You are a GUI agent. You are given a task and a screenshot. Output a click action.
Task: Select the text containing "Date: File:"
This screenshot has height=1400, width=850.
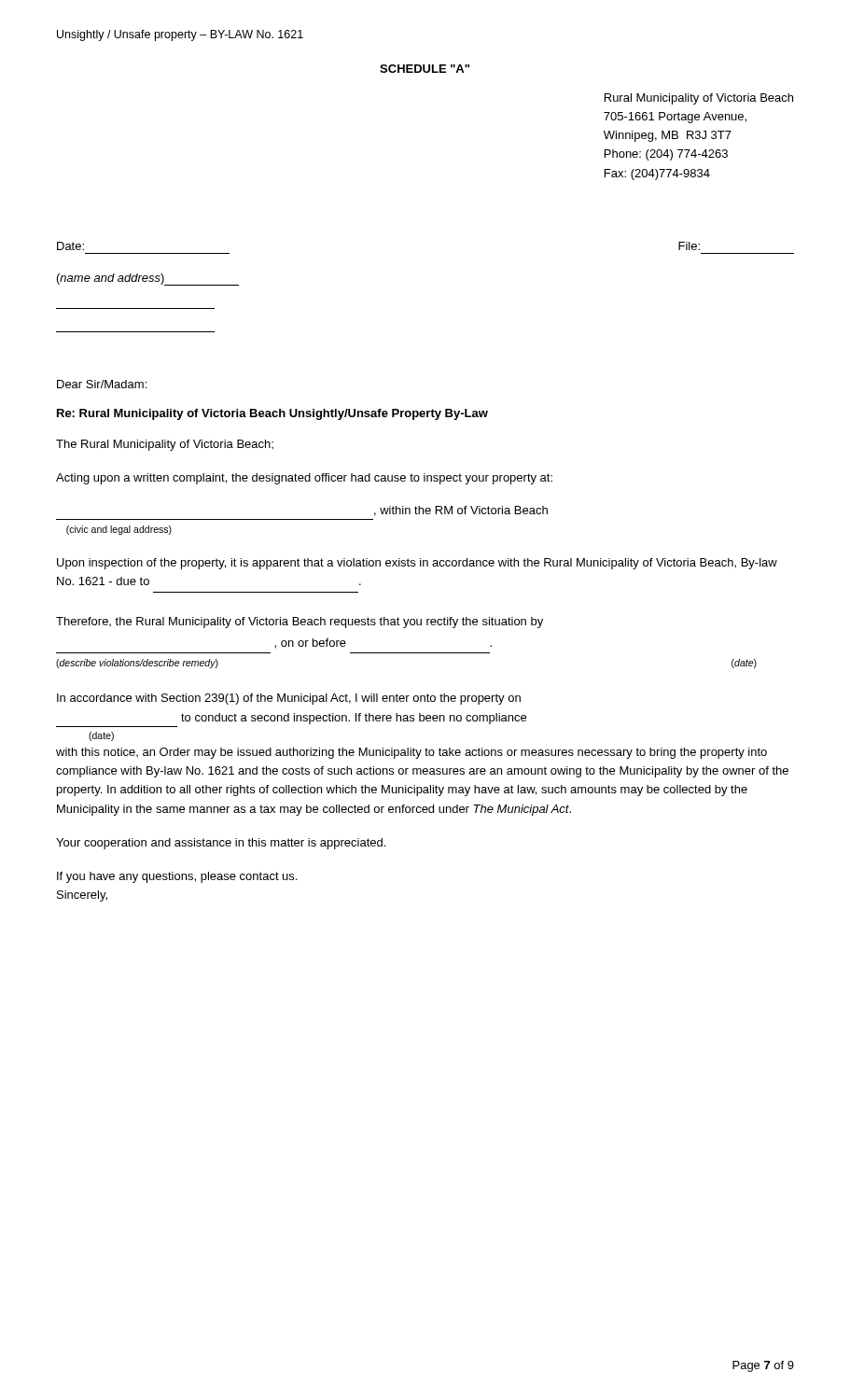[70, 246]
